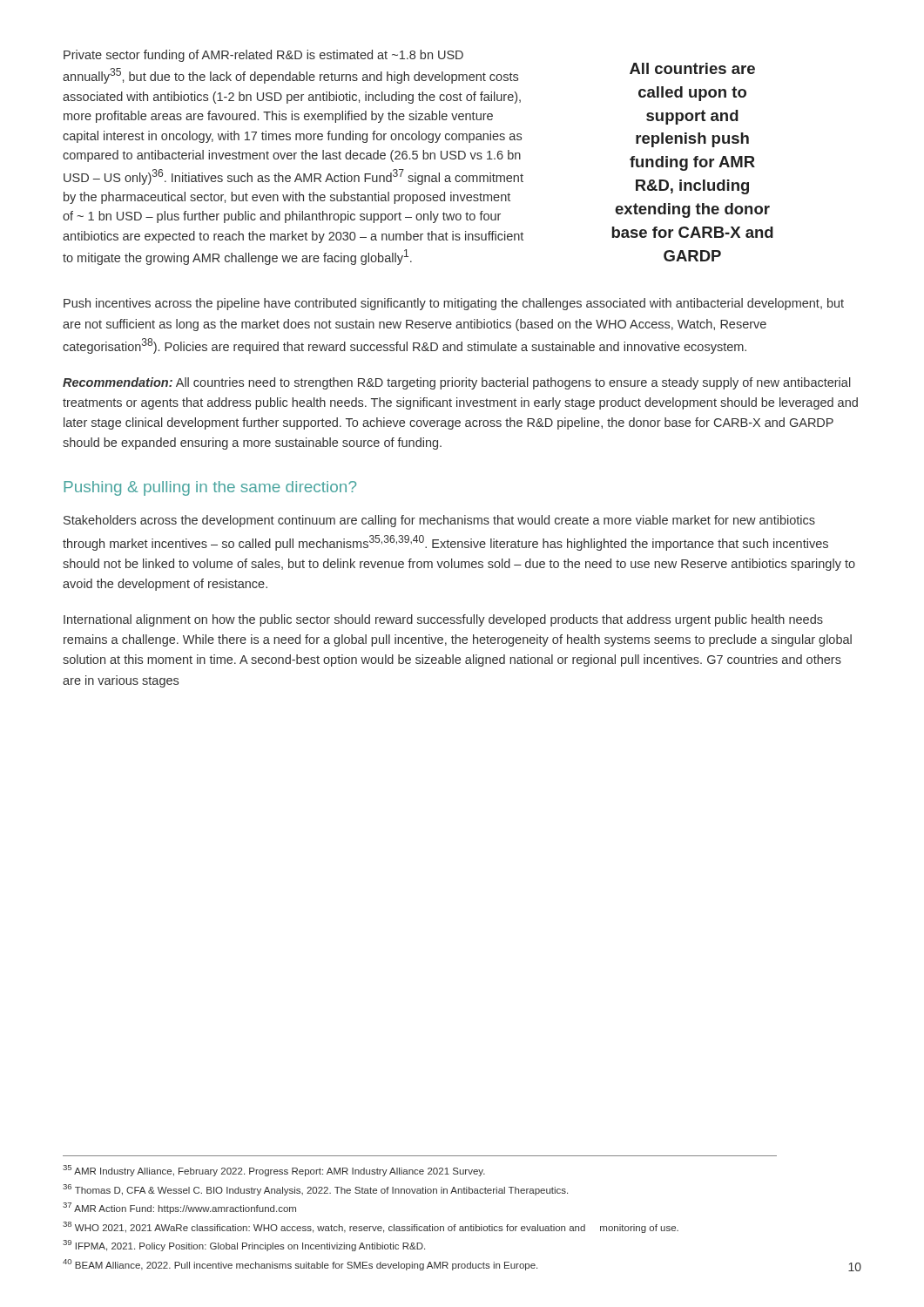Click the passage that begins "38 WHO 2021, 2021"
The height and width of the screenshot is (1307, 924).
[x=371, y=1225]
